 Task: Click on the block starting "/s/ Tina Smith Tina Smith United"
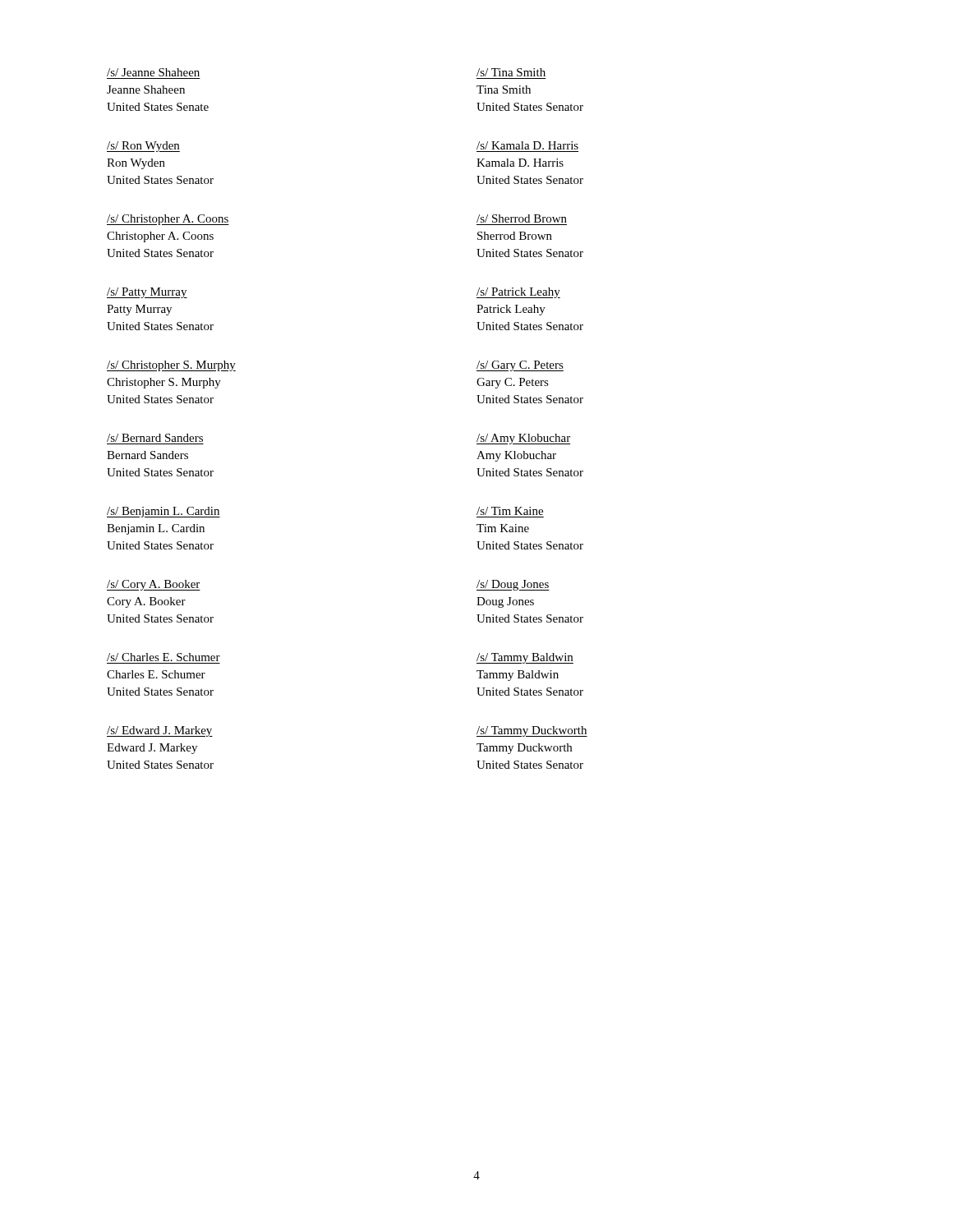pos(511,72)
